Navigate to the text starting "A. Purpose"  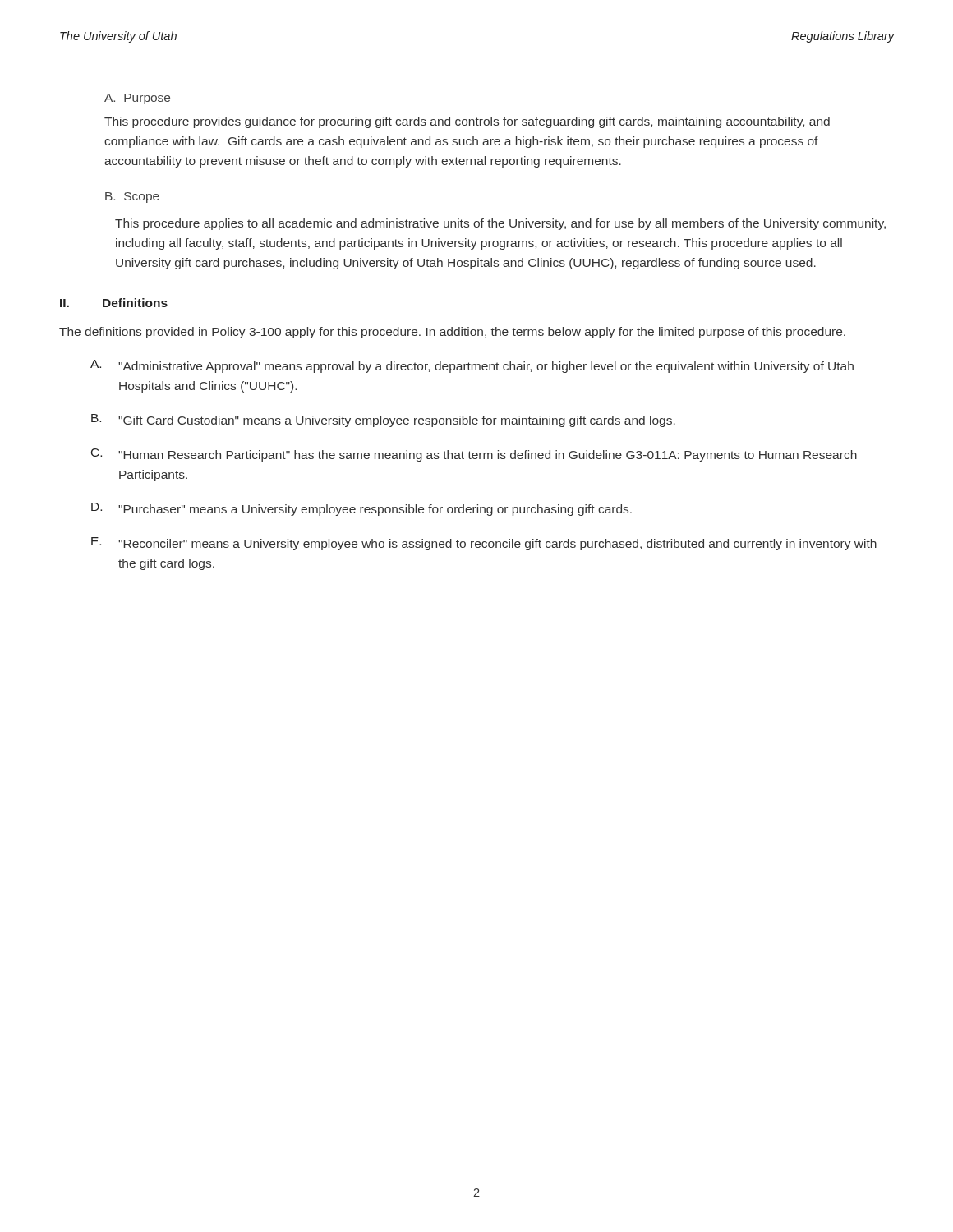click(138, 97)
